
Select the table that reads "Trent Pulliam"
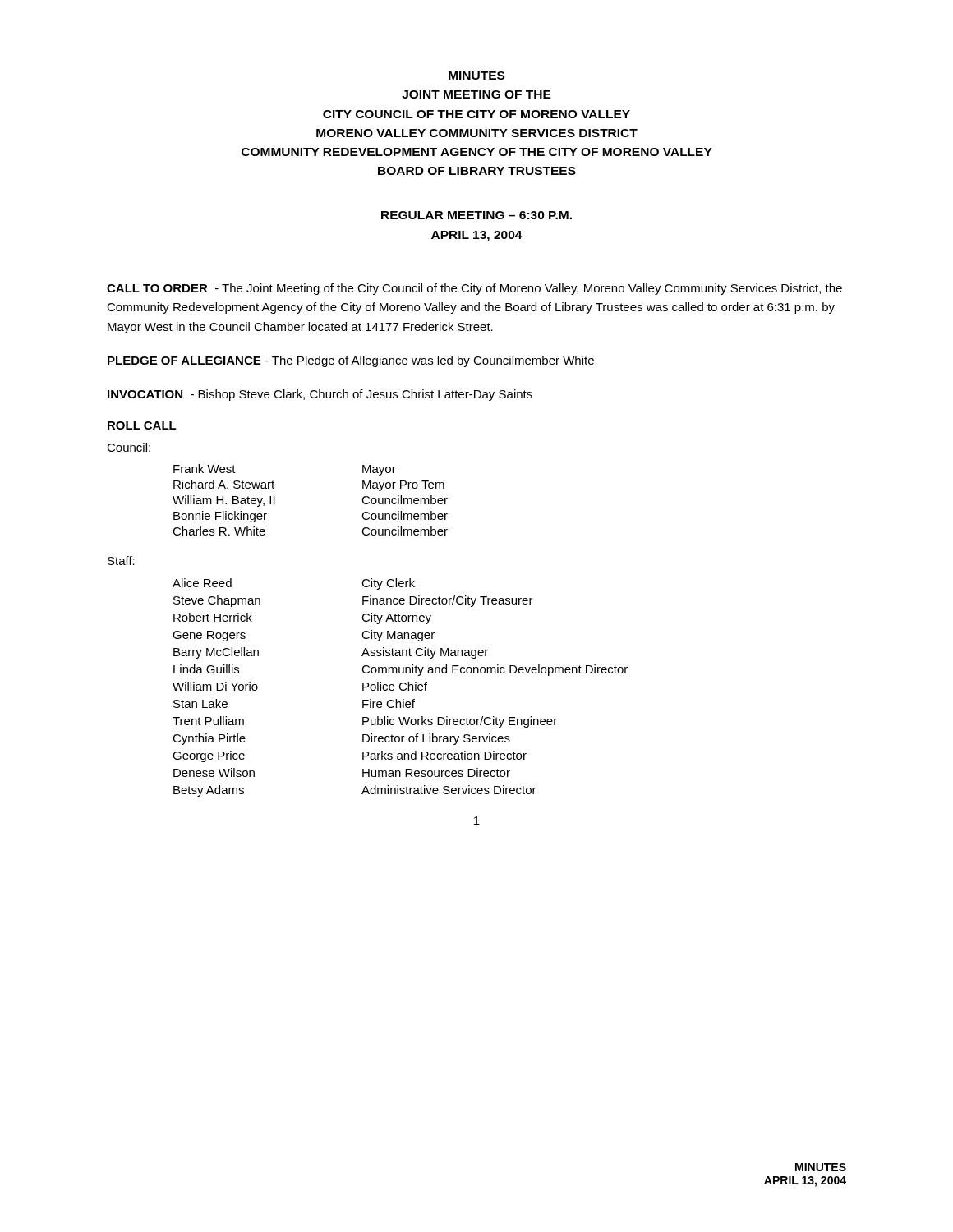coord(476,686)
